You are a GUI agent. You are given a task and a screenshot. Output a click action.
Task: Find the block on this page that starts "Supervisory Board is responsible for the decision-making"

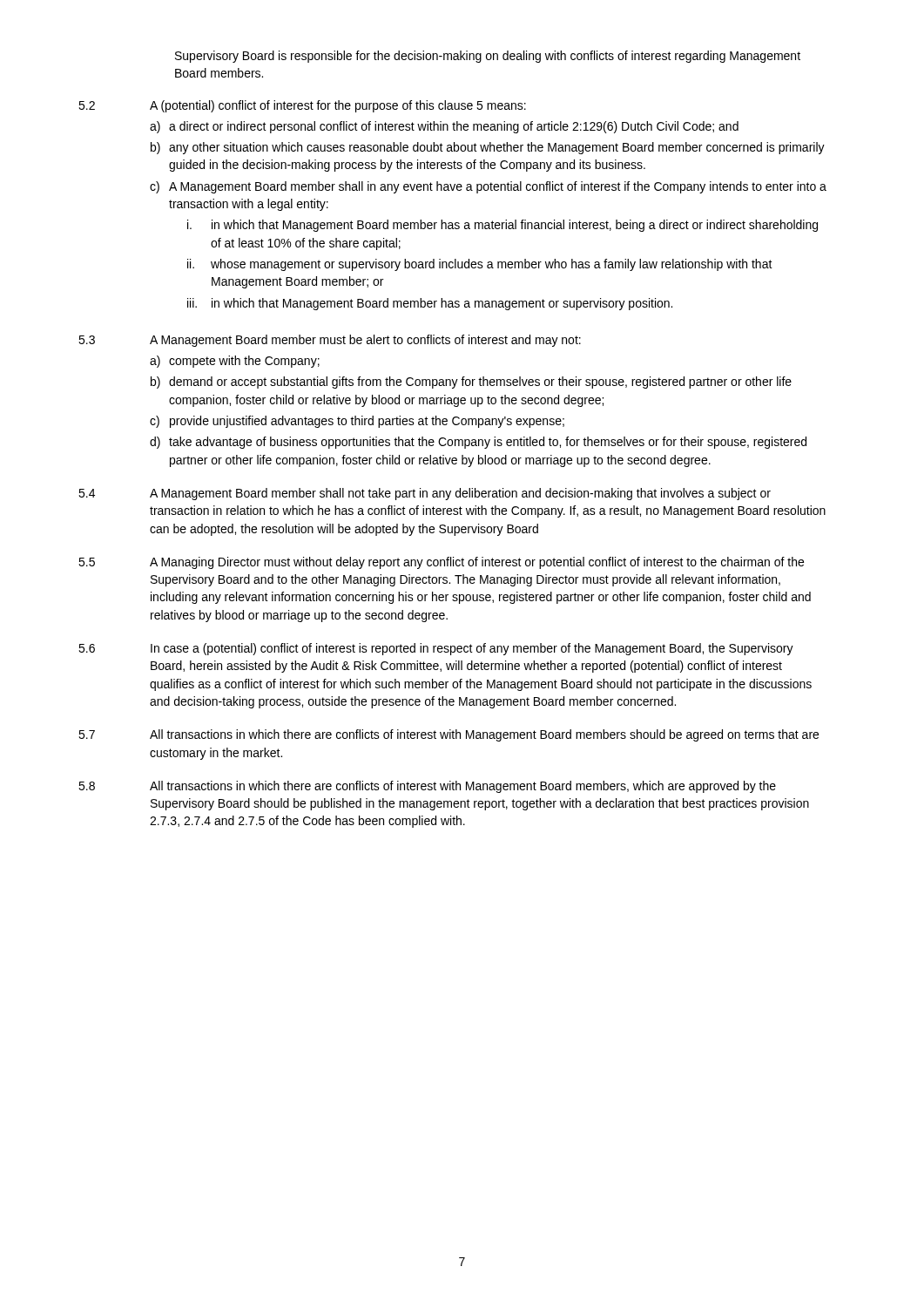[487, 65]
